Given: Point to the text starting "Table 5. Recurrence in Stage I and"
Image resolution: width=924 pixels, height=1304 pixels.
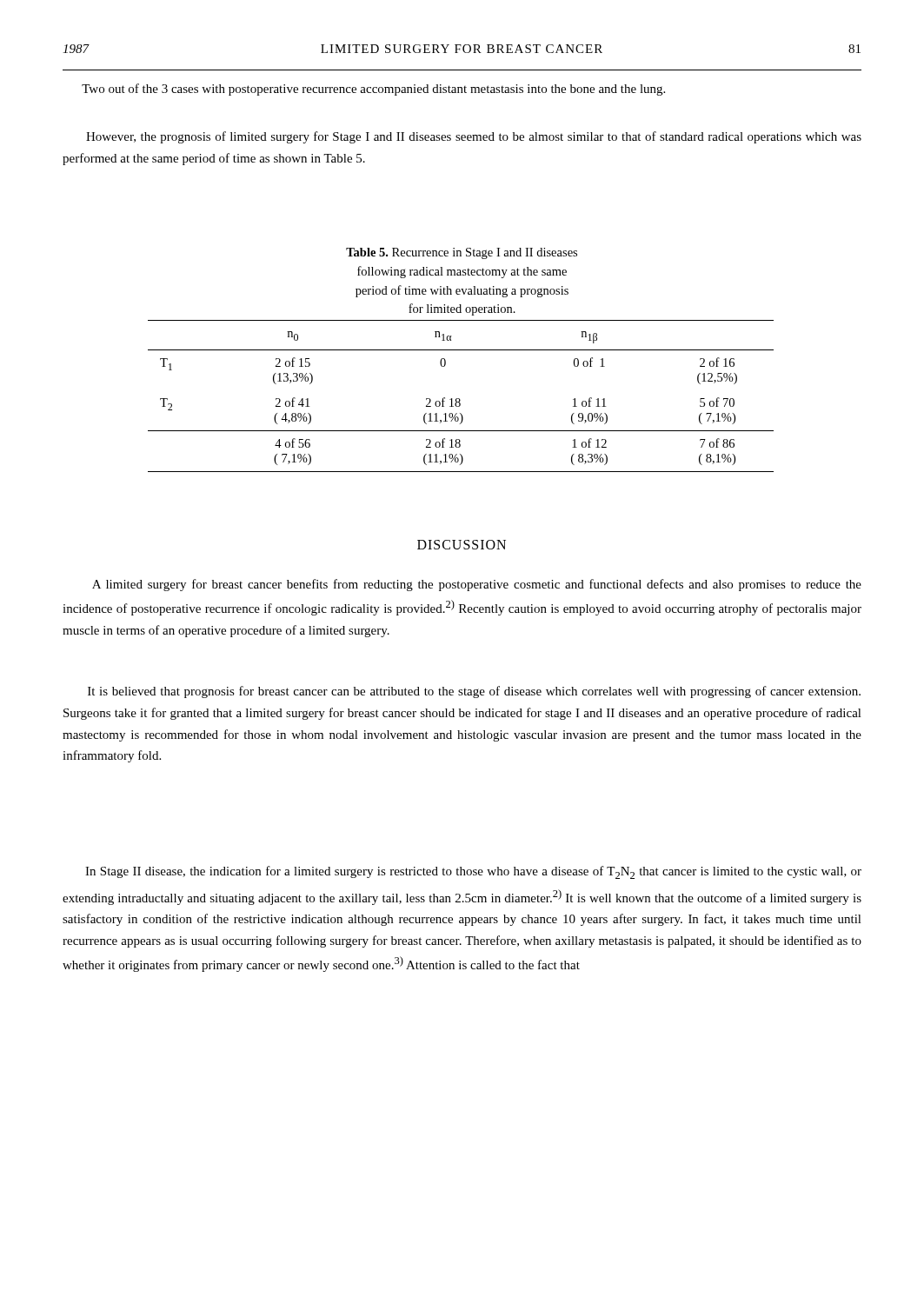Looking at the screenshot, I should [x=462, y=280].
